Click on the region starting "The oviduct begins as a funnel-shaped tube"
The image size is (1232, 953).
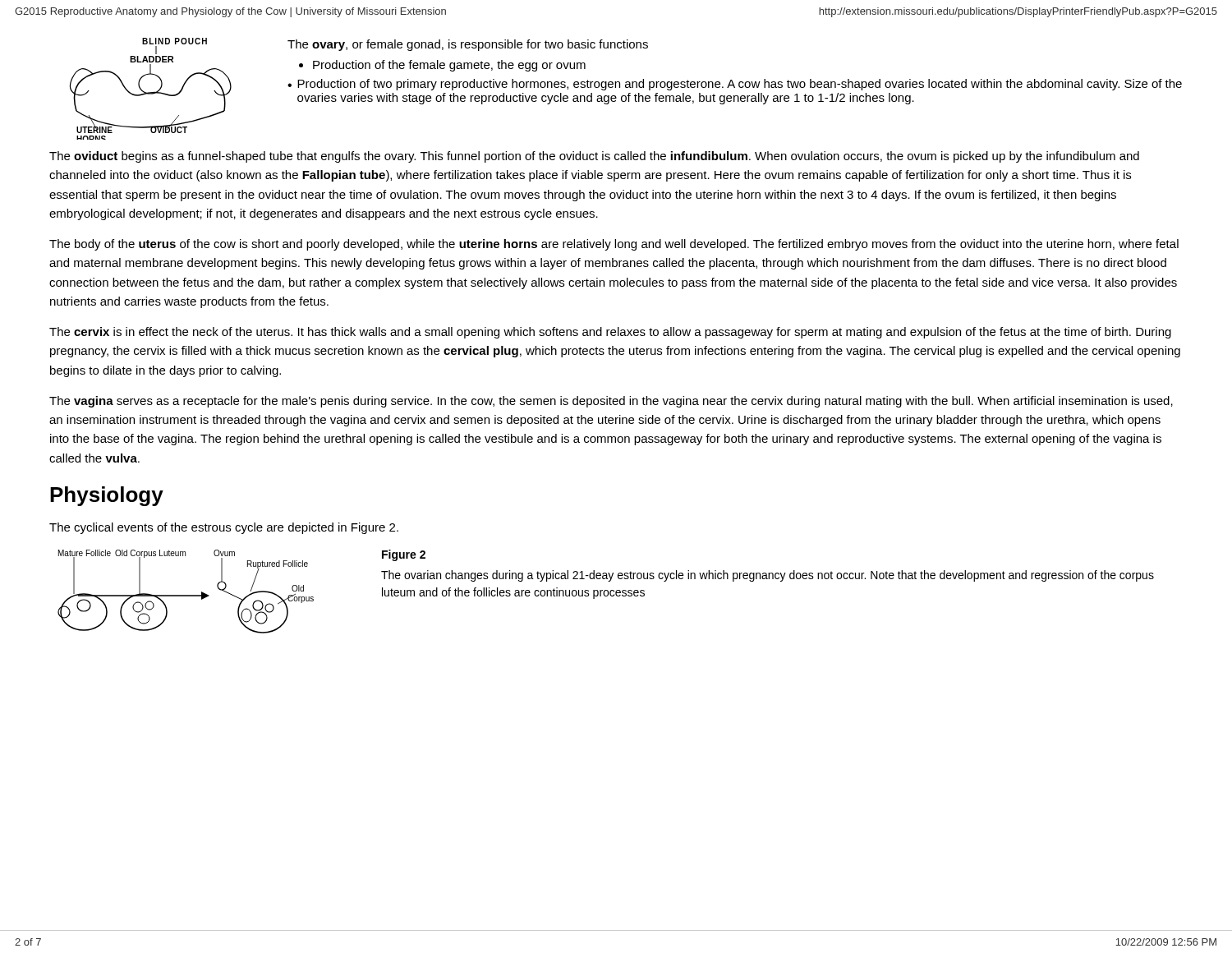click(595, 184)
